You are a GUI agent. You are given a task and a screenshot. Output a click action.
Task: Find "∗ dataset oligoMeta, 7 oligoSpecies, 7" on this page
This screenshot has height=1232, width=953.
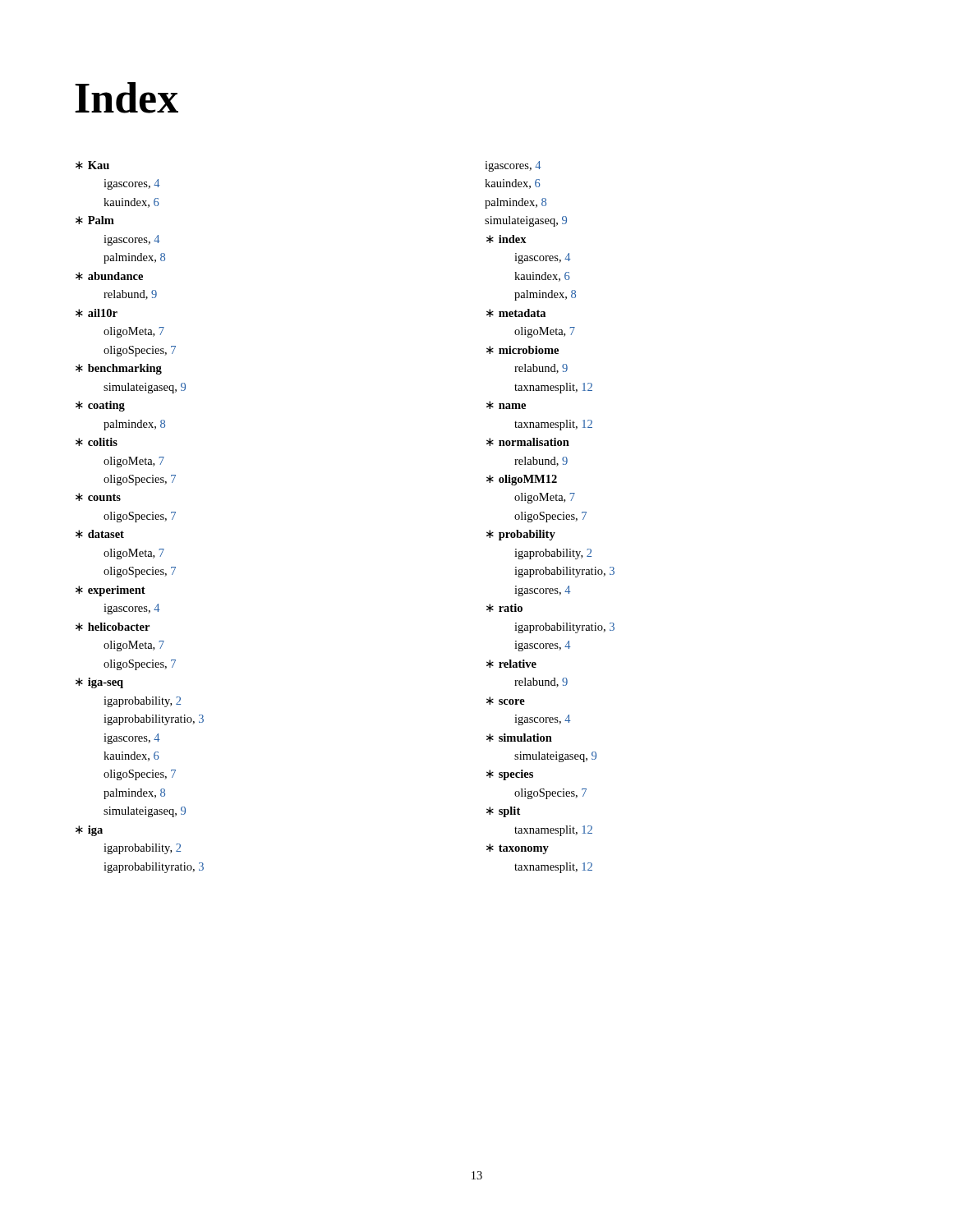100,534
